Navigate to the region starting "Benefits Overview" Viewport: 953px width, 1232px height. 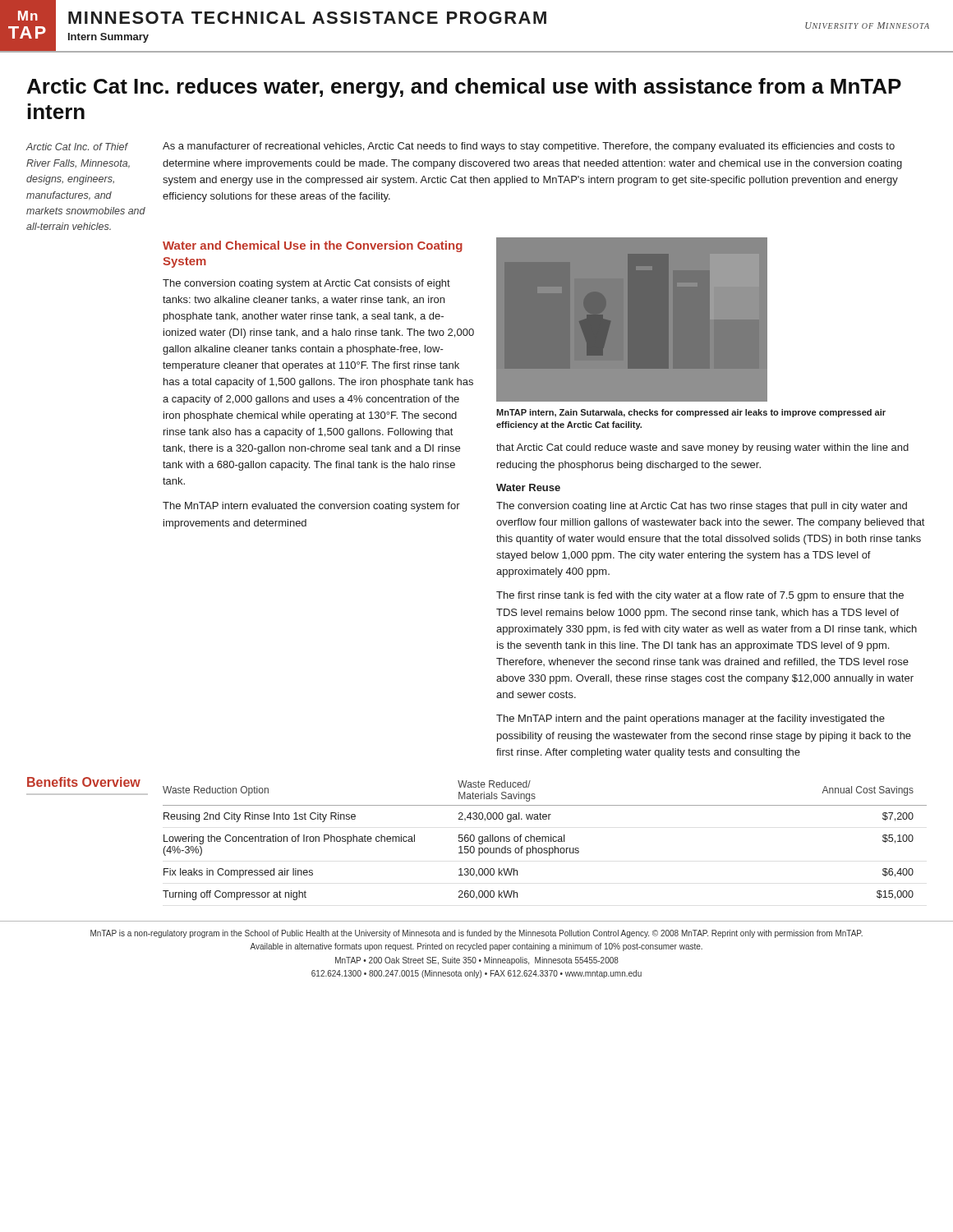tap(83, 782)
